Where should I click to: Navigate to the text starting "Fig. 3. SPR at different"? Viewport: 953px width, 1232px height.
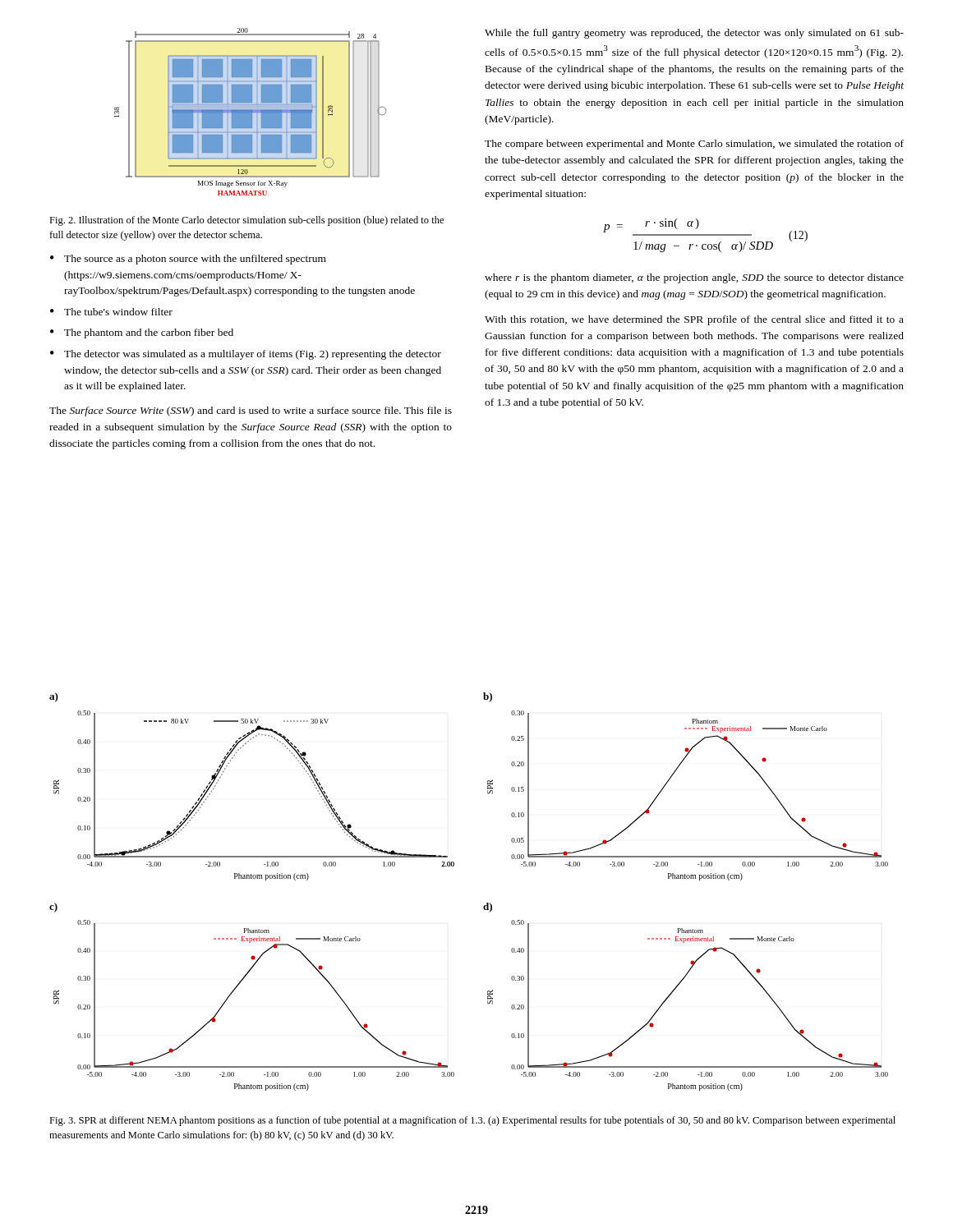[472, 1128]
